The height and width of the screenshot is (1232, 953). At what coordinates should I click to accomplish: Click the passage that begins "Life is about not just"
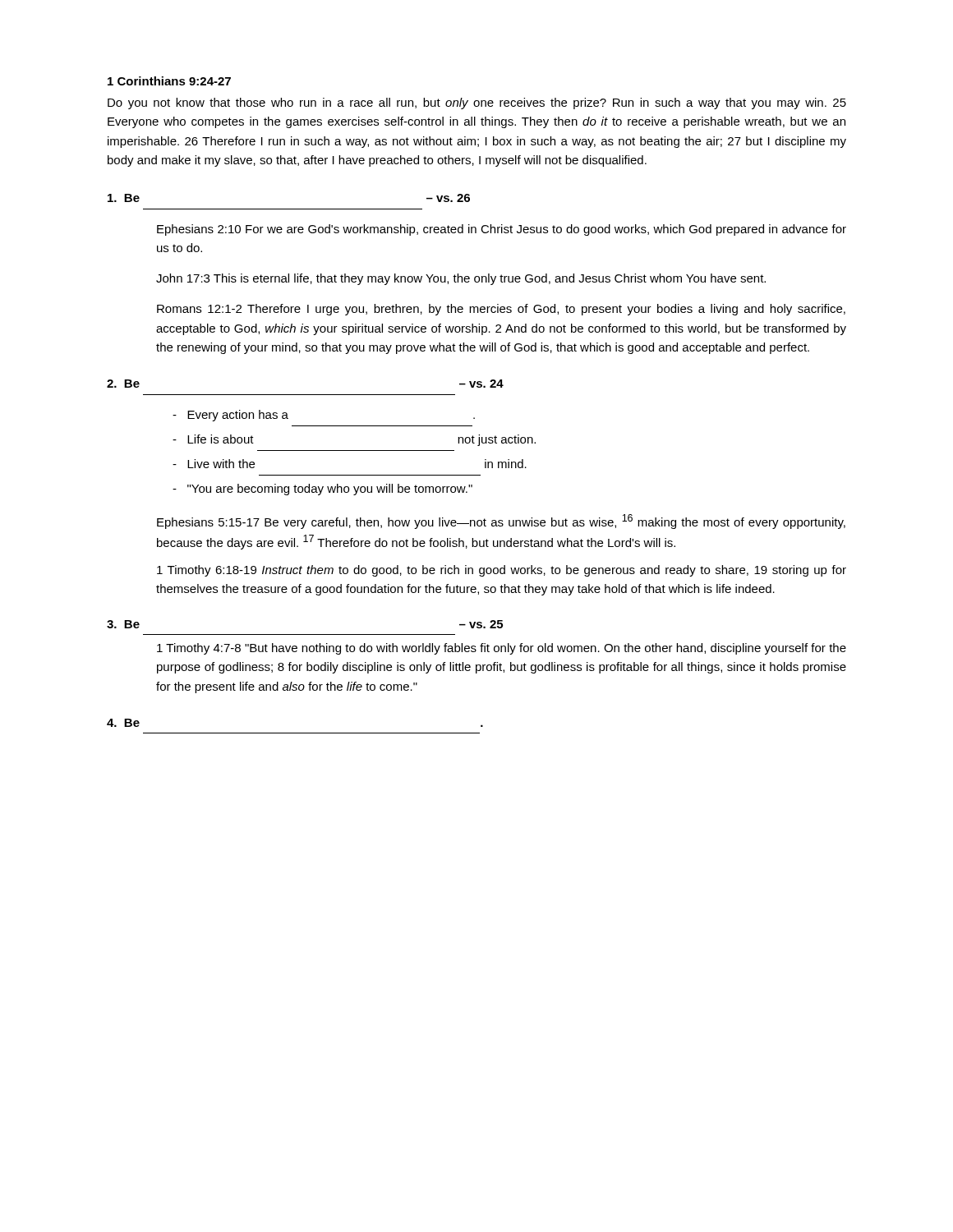point(355,439)
